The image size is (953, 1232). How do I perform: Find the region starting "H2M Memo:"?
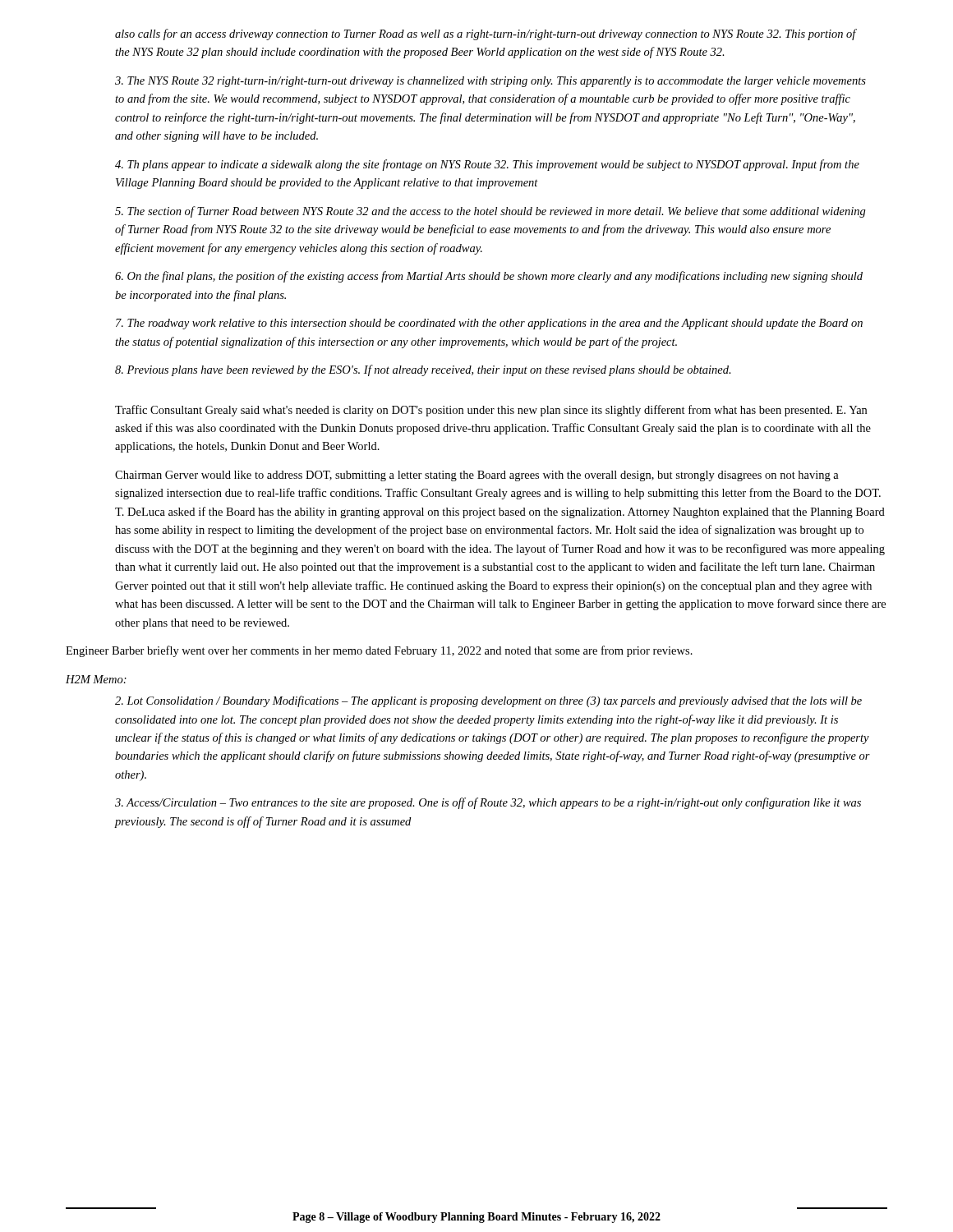[96, 679]
